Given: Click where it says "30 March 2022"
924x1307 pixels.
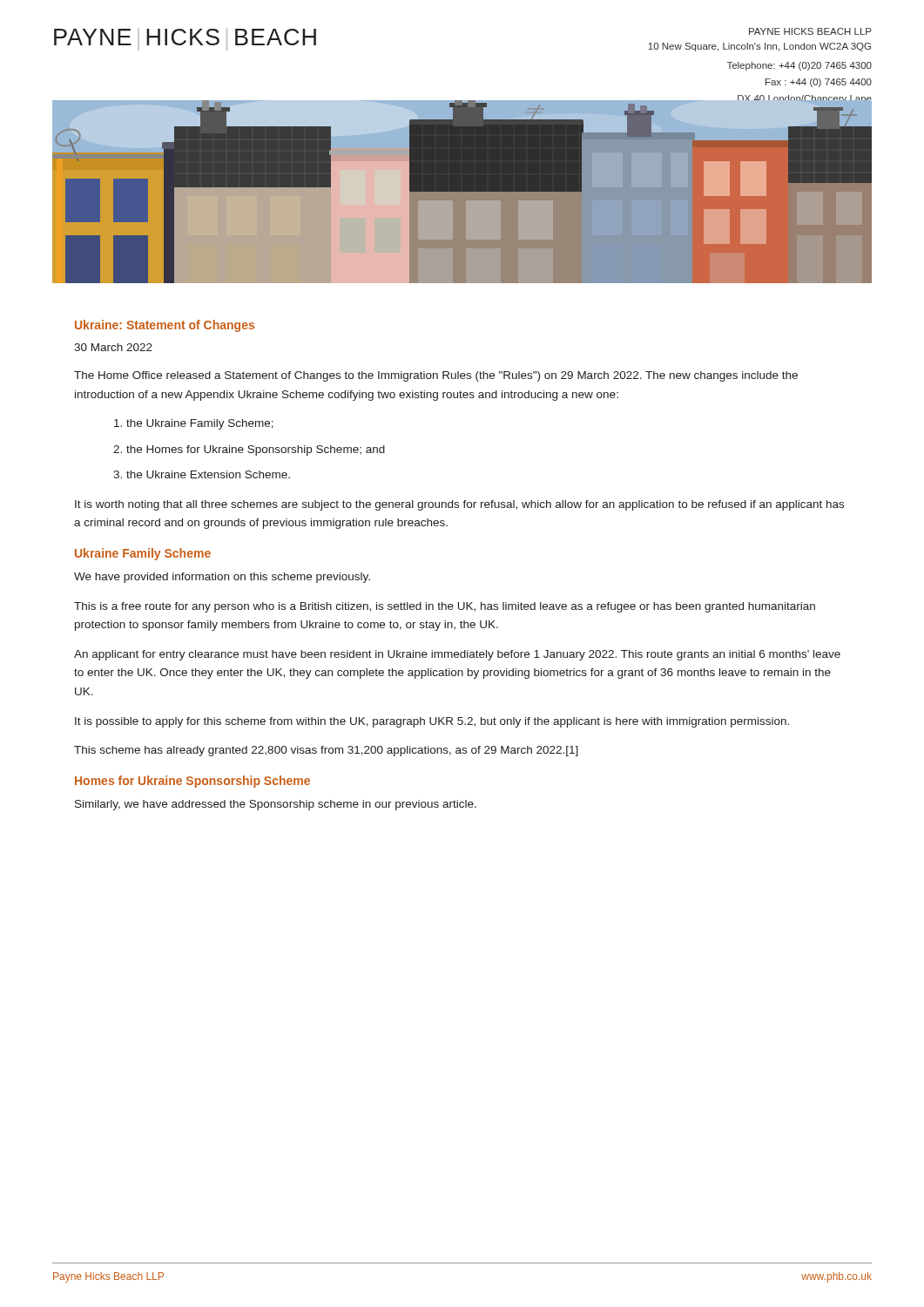Looking at the screenshot, I should pos(113,347).
